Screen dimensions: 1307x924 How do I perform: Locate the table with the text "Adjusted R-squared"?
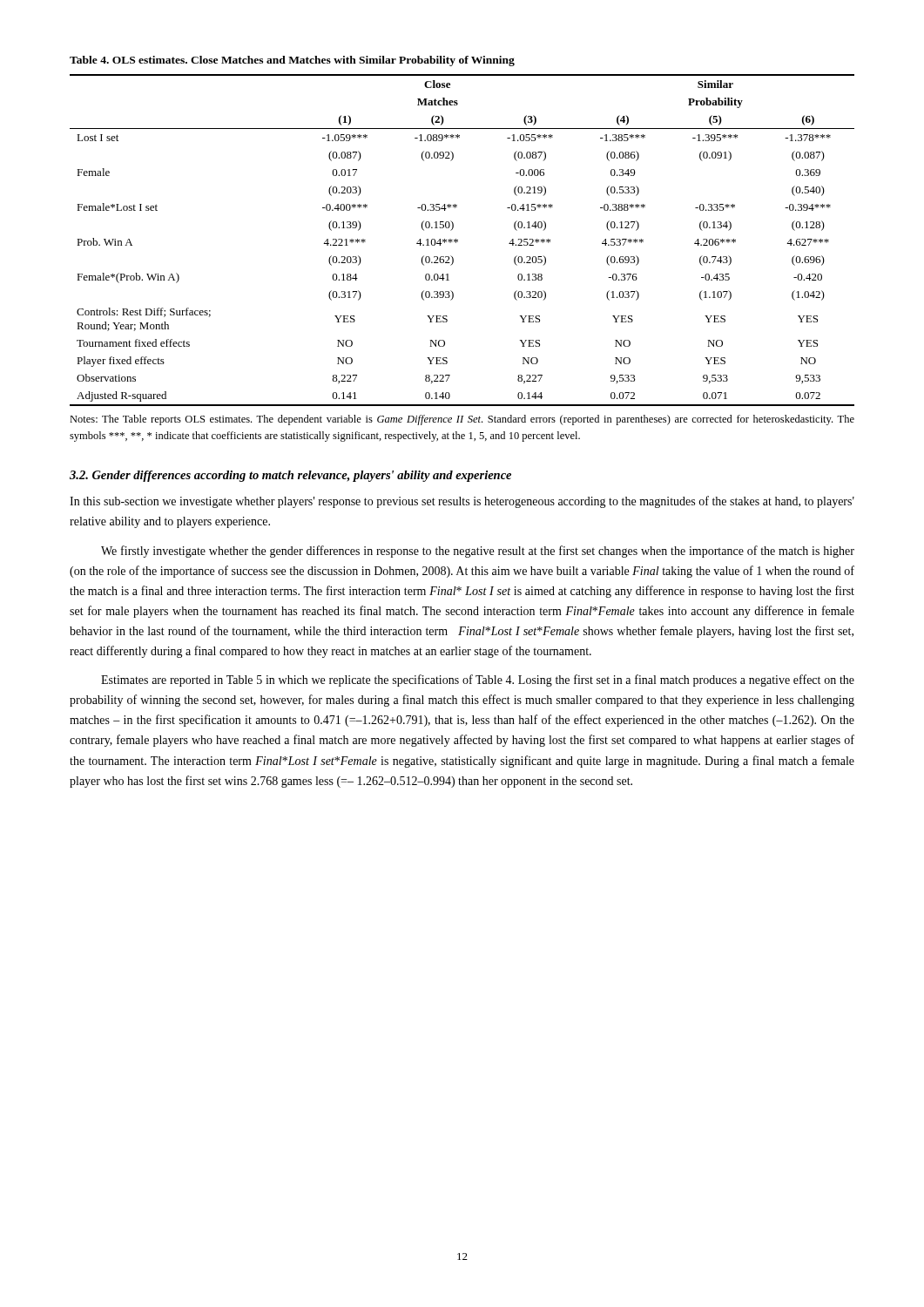click(x=462, y=240)
